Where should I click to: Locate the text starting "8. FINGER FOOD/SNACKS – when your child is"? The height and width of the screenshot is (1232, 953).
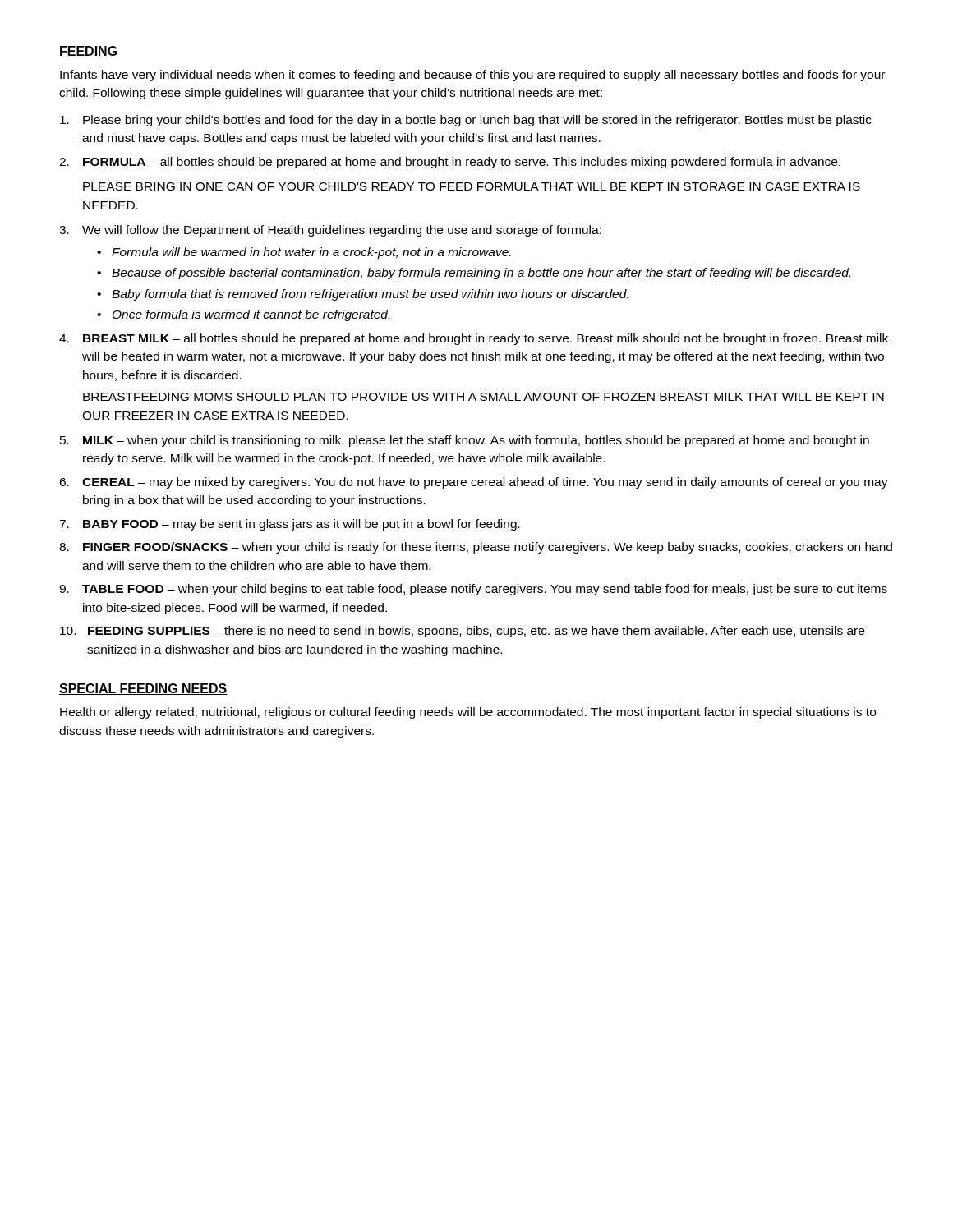click(x=476, y=557)
